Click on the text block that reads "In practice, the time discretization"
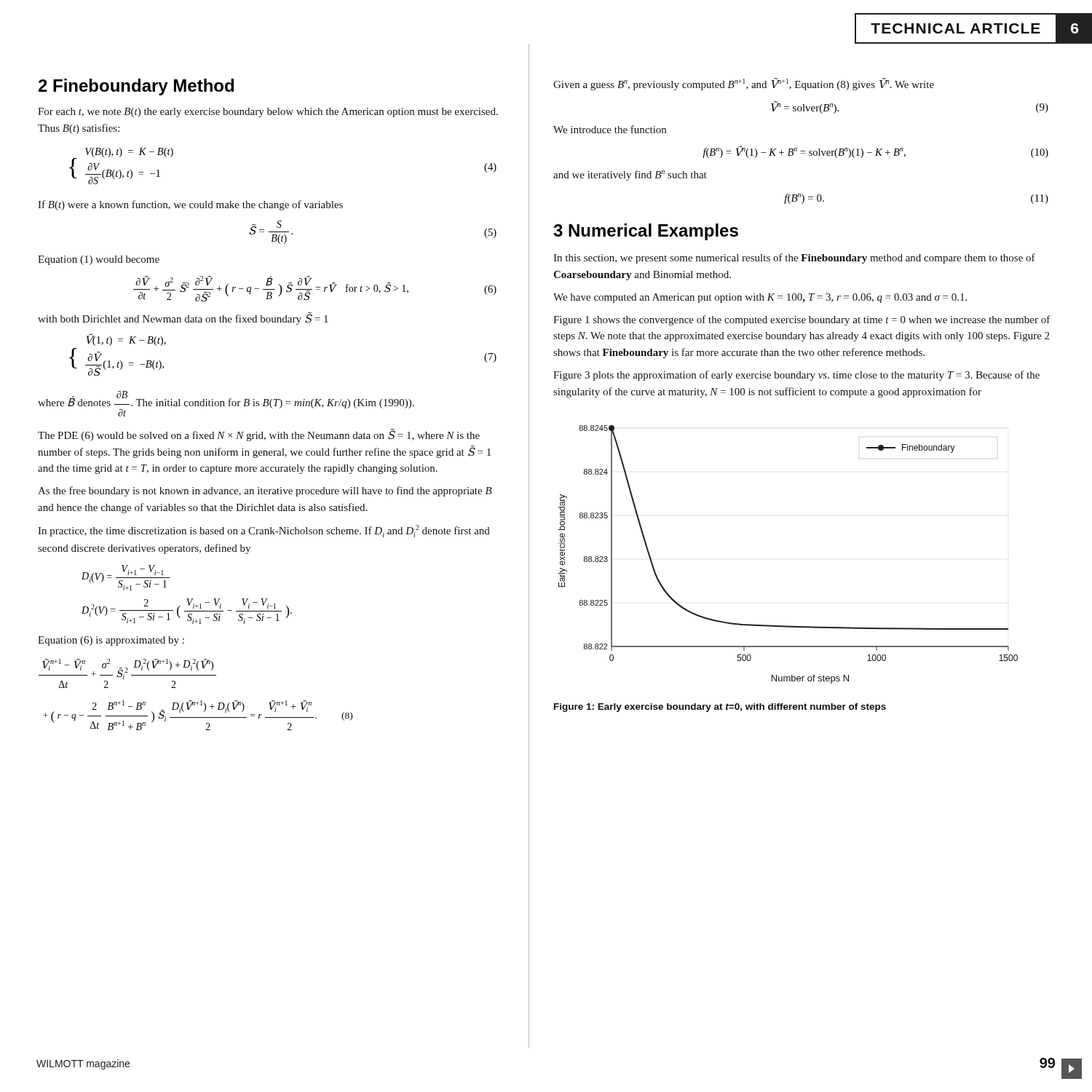This screenshot has height=1092, width=1092. point(264,539)
